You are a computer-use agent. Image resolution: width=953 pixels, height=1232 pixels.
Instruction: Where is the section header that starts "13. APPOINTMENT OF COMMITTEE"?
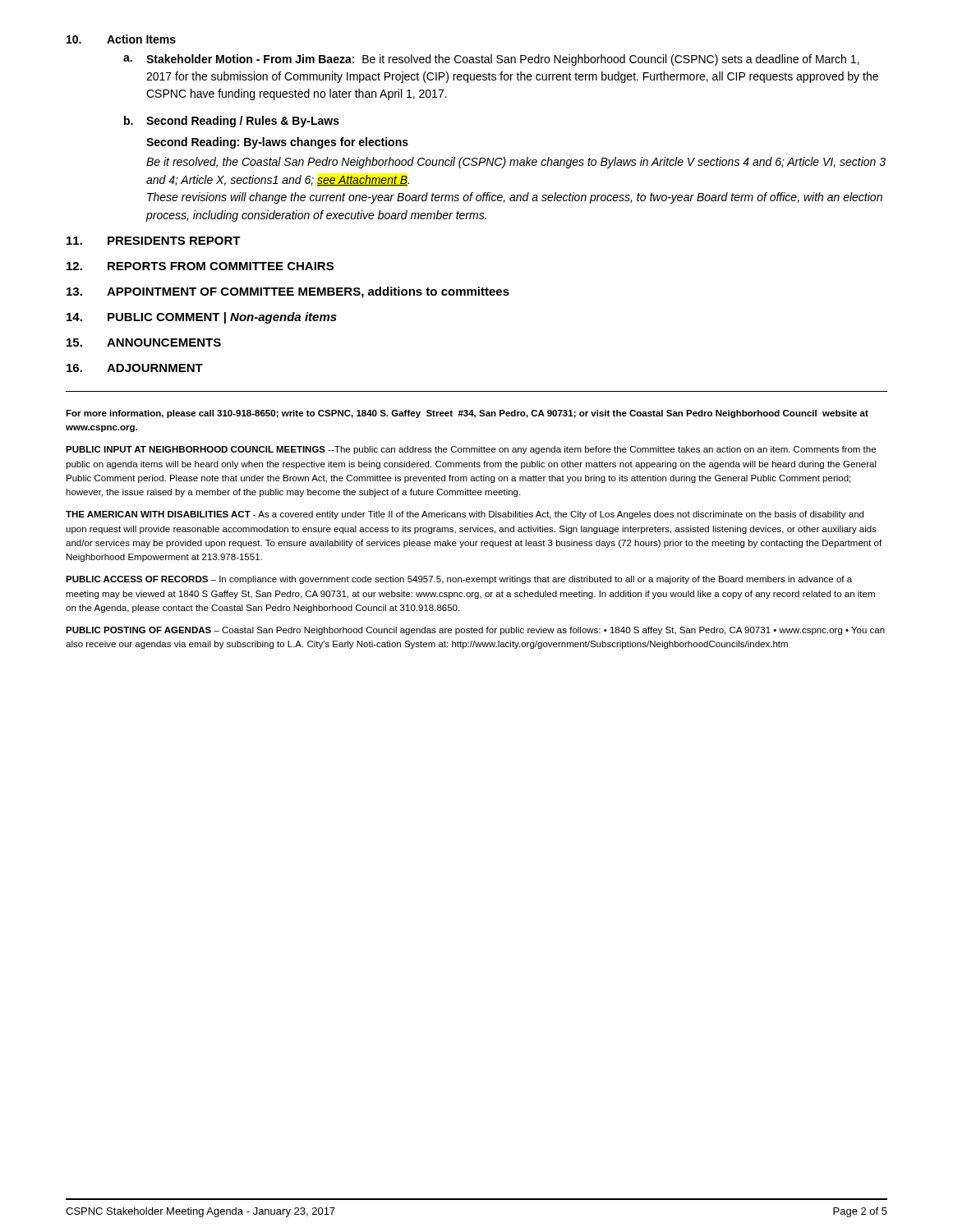288,291
